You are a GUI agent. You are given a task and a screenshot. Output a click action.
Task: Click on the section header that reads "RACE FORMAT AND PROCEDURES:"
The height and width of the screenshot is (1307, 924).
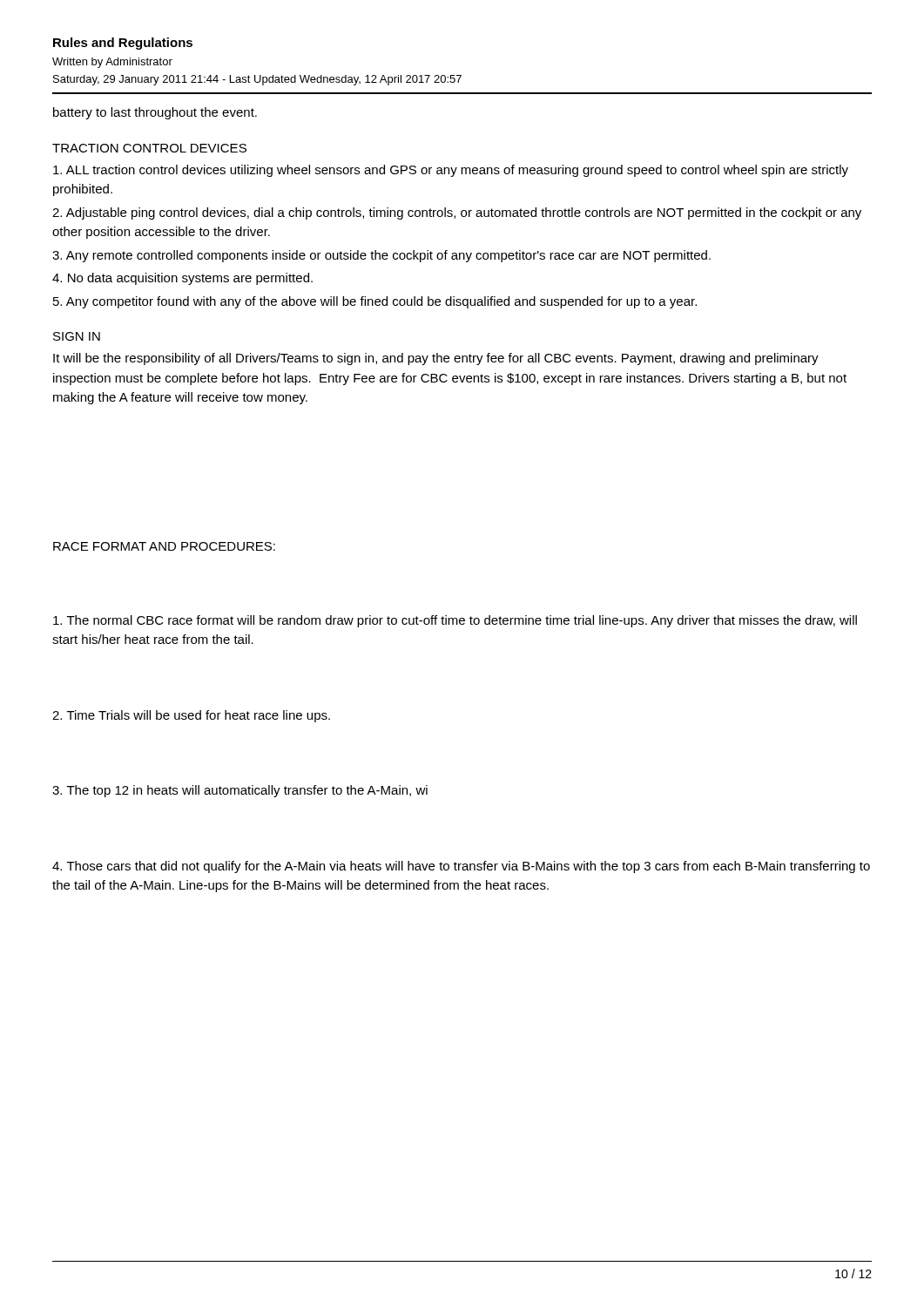[x=164, y=545]
